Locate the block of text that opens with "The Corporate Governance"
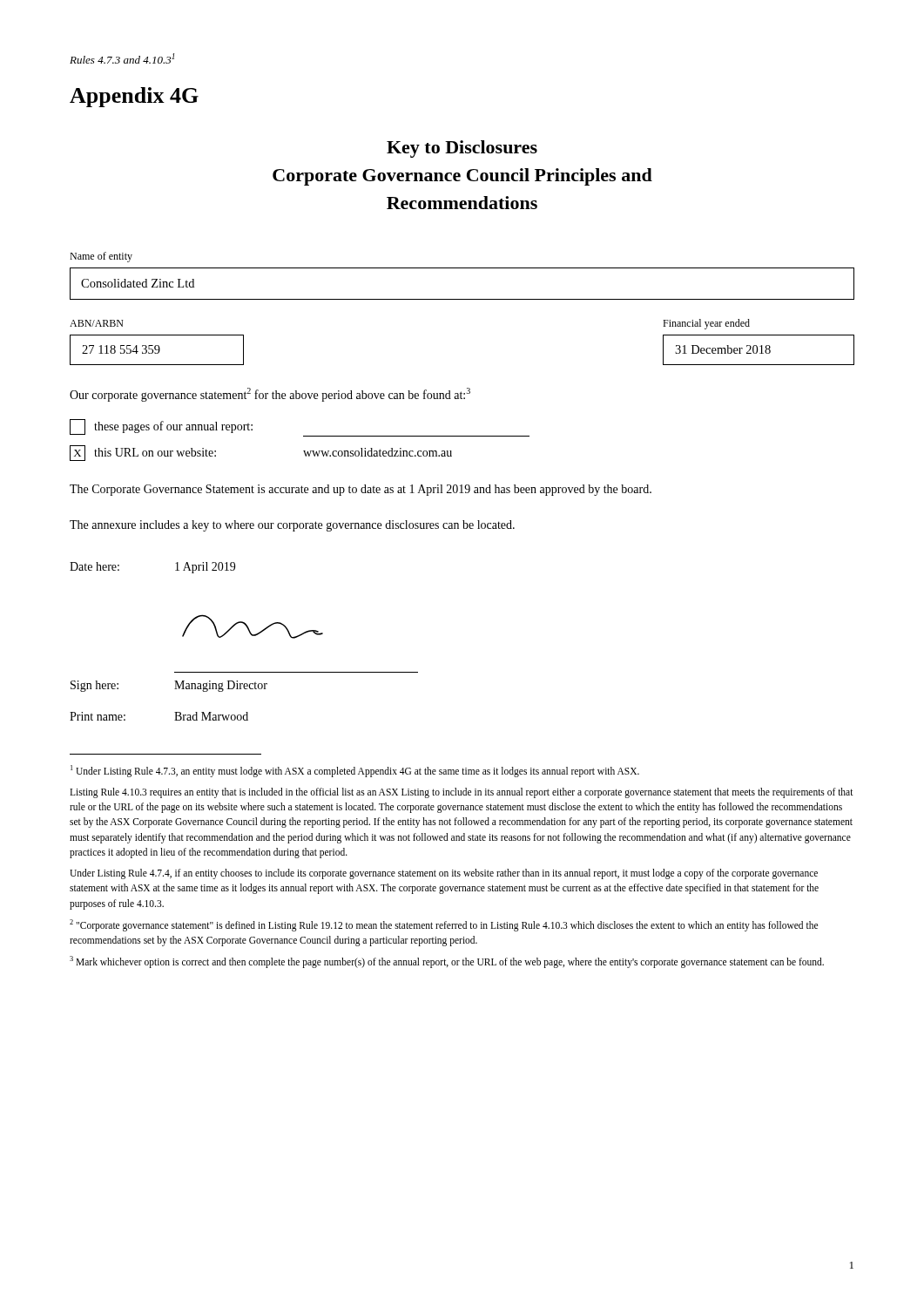 (x=361, y=489)
